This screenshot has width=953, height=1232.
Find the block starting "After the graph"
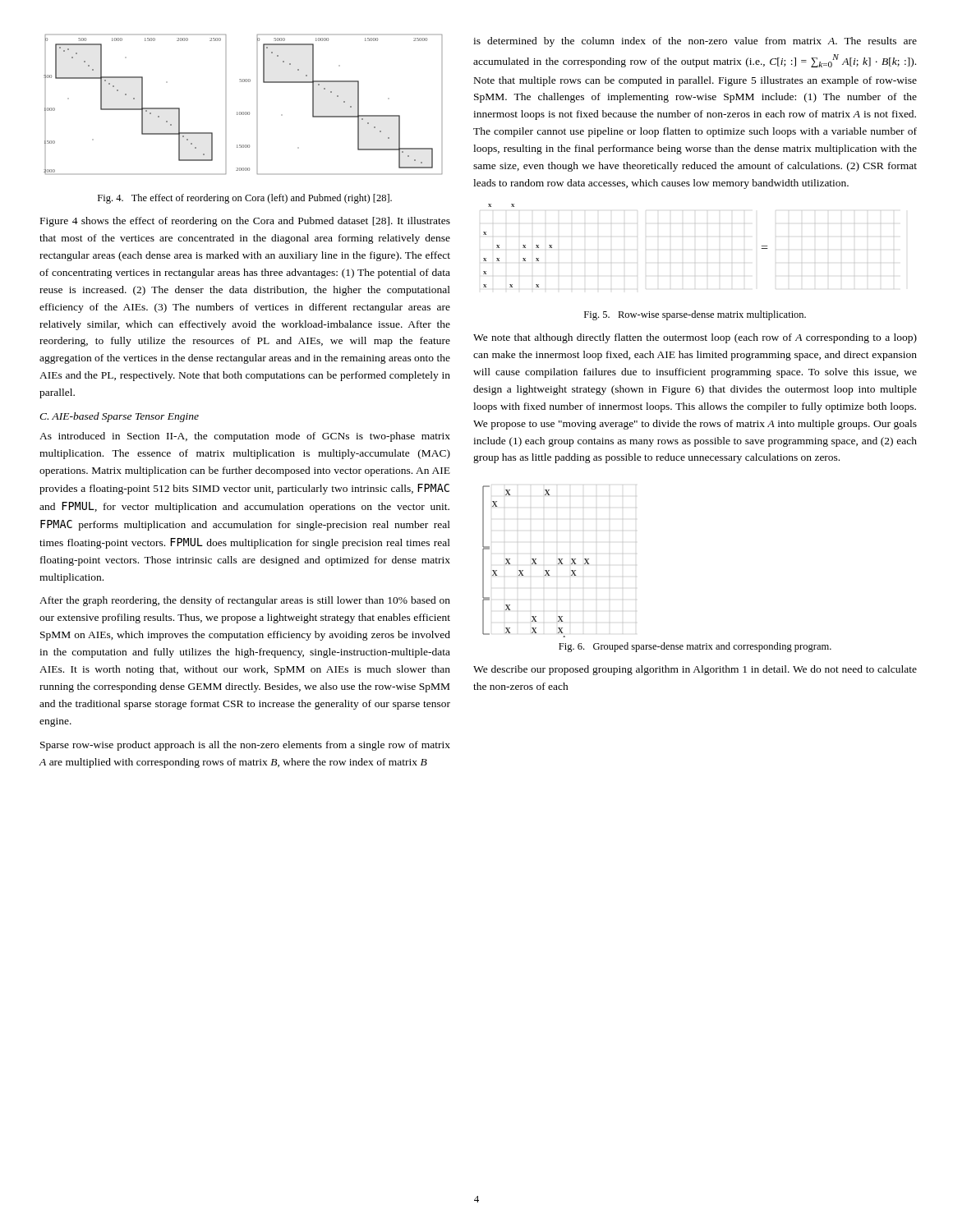pyautogui.click(x=245, y=660)
